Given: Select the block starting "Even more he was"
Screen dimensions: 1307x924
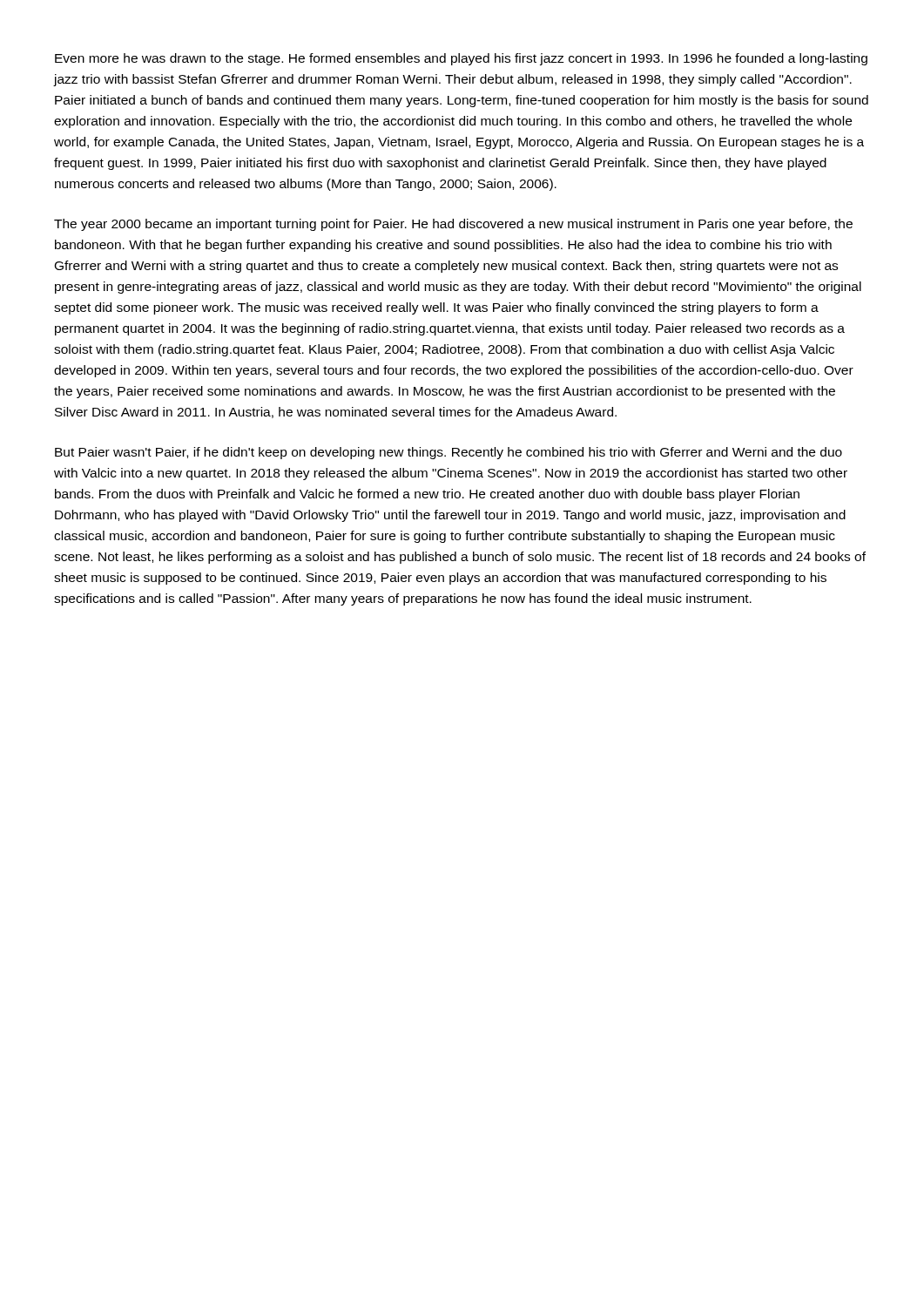Looking at the screenshot, I should coord(461,121).
